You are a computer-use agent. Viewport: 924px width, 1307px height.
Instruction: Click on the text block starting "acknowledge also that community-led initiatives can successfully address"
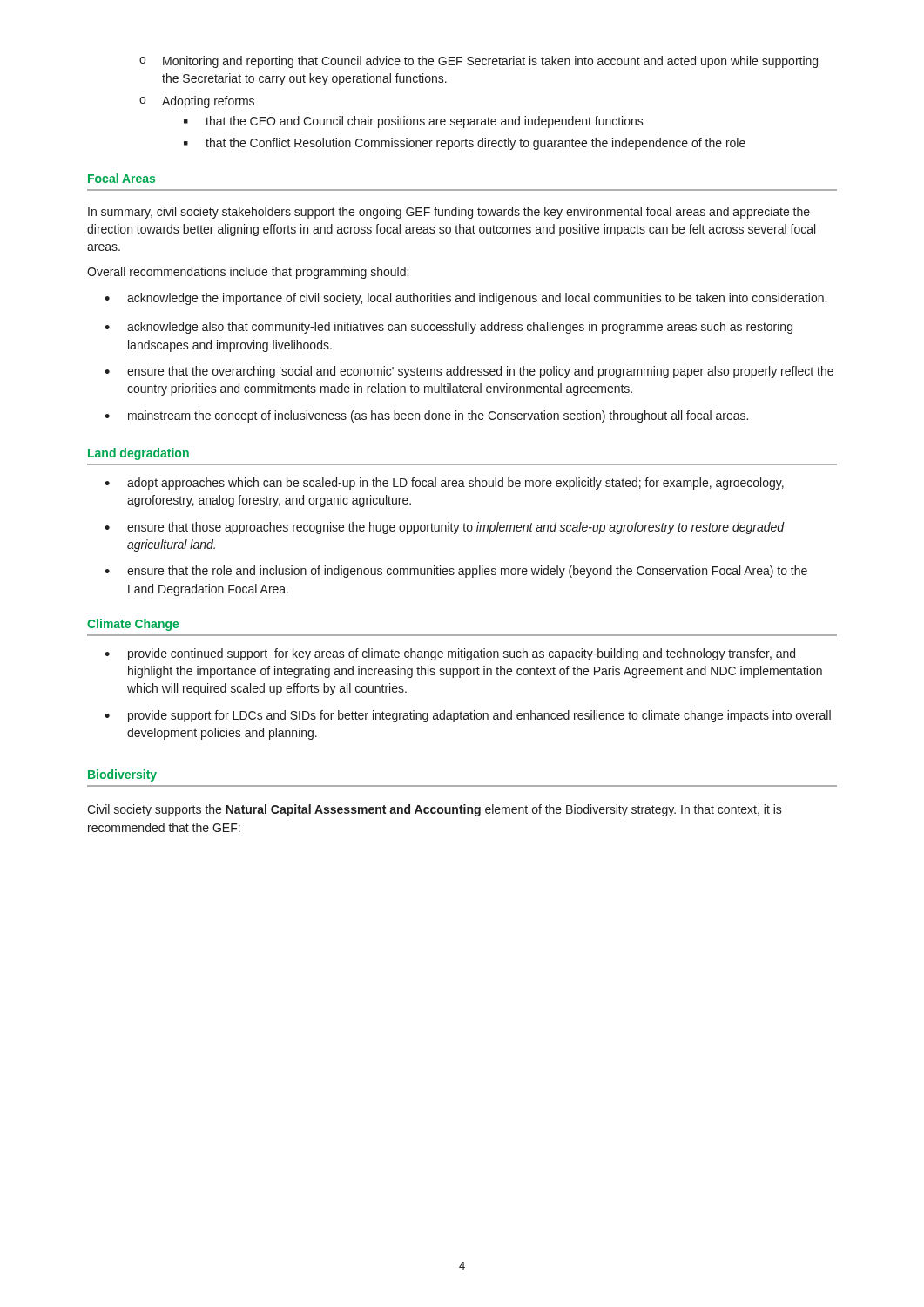tap(482, 336)
